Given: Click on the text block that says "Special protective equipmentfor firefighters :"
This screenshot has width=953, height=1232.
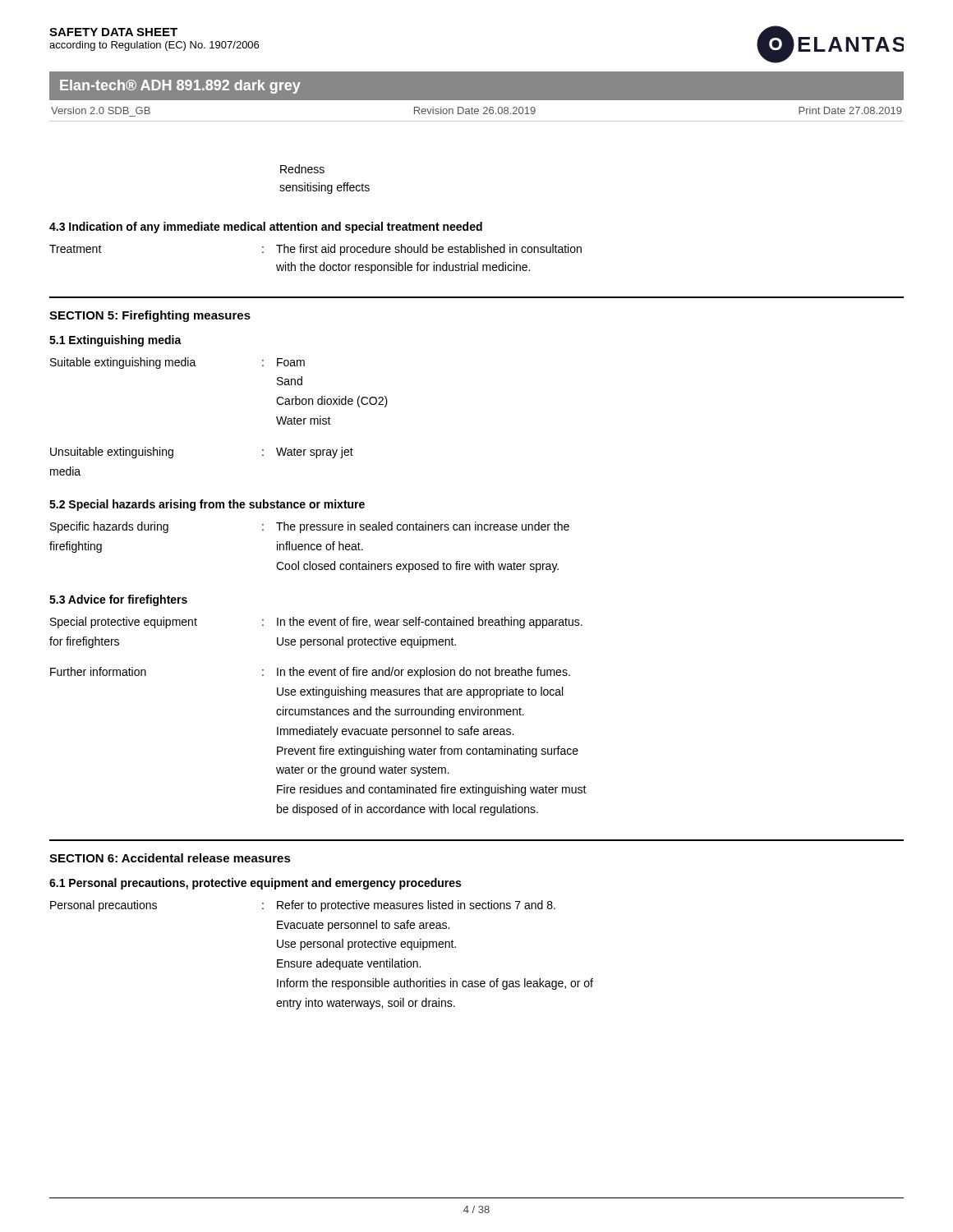Looking at the screenshot, I should (316, 632).
